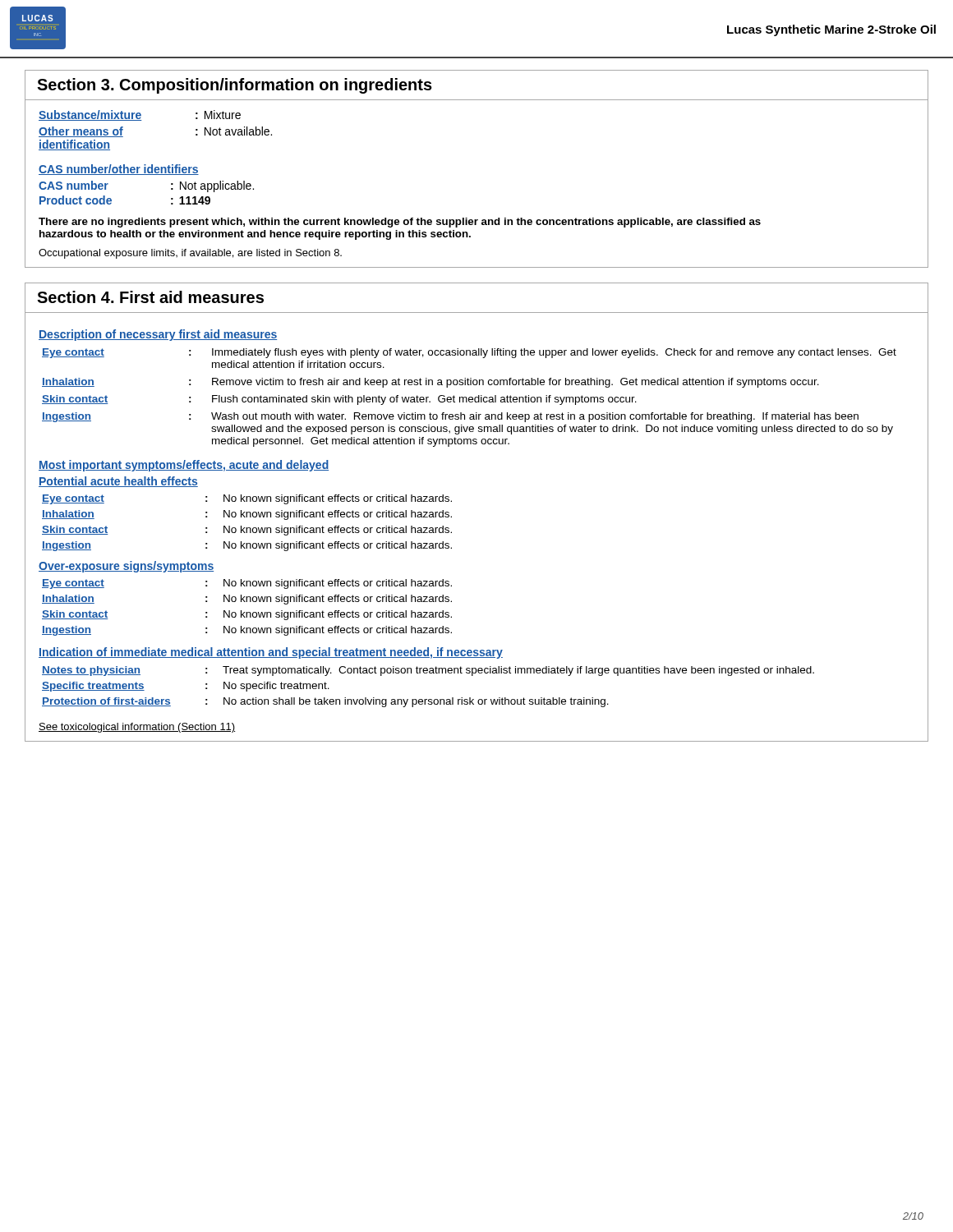The height and width of the screenshot is (1232, 953).
Task: Locate the text starting "Description of necessary first aid measures"
Action: coord(158,334)
